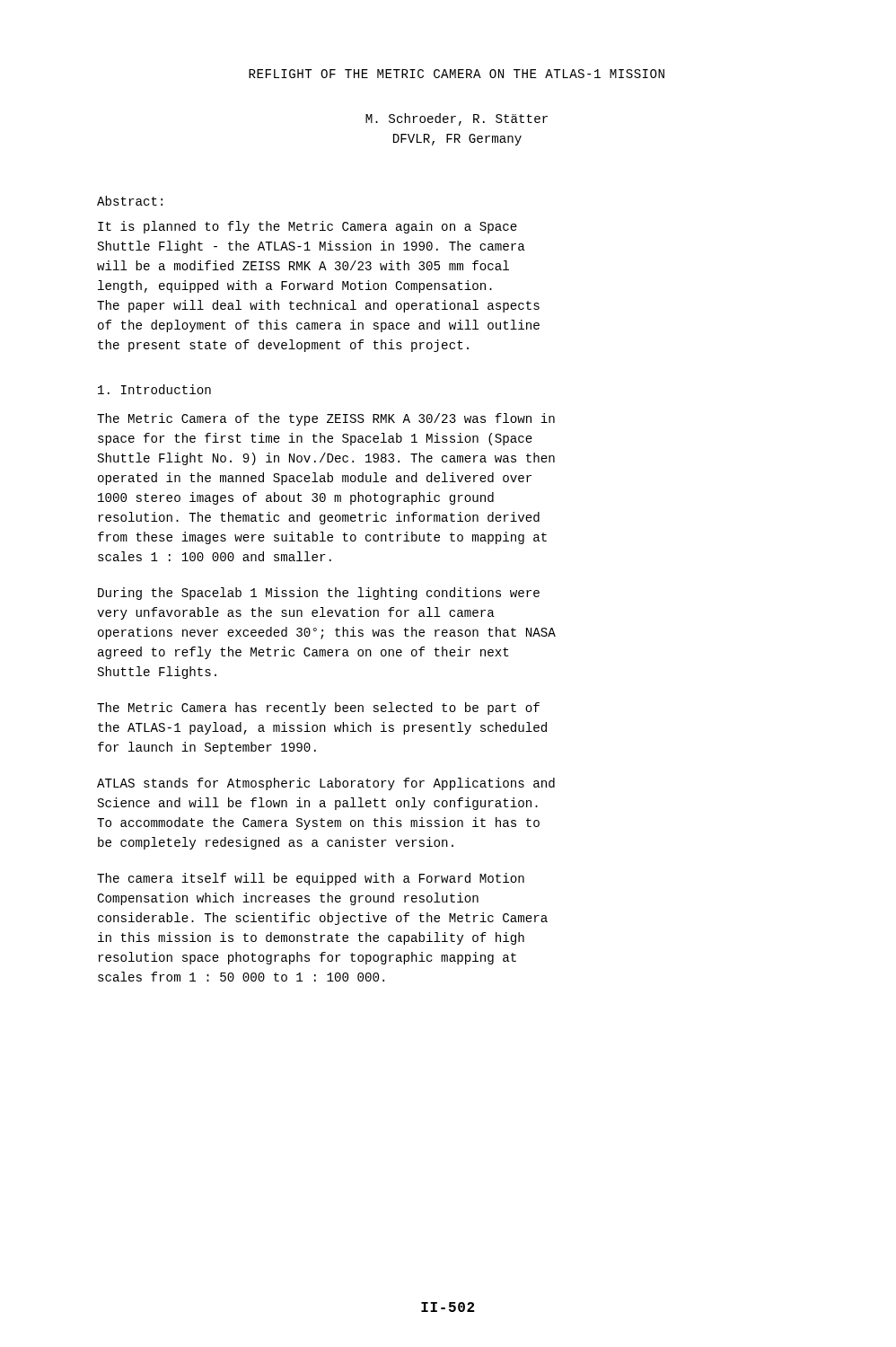Find the block on this page that starts "ATLAS stands for Atmospheric Laboratory for Applications and"
The width and height of the screenshot is (896, 1347).
click(326, 814)
